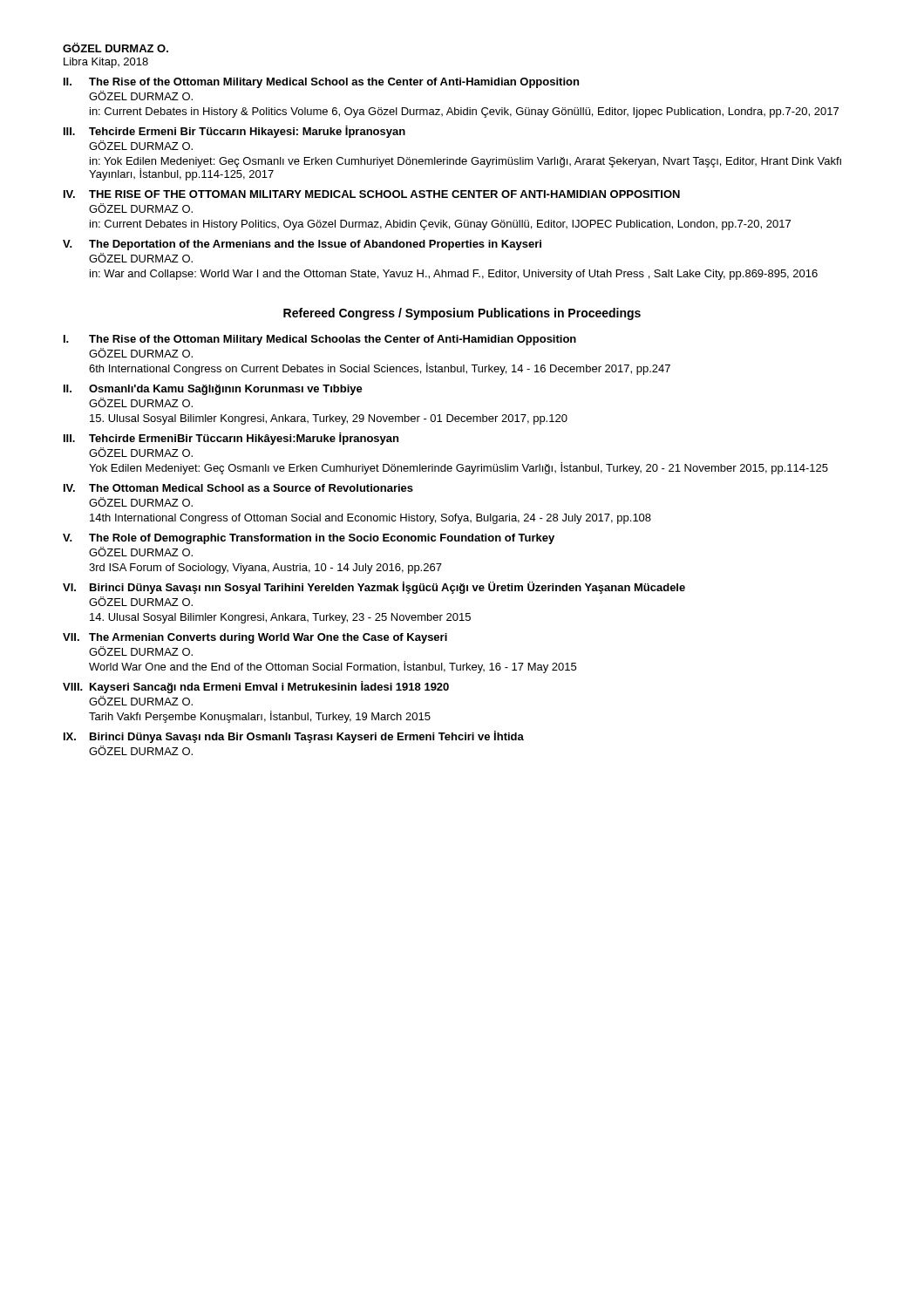Click on the passage starting "GÖZEL DURMAZ O."

116,48
